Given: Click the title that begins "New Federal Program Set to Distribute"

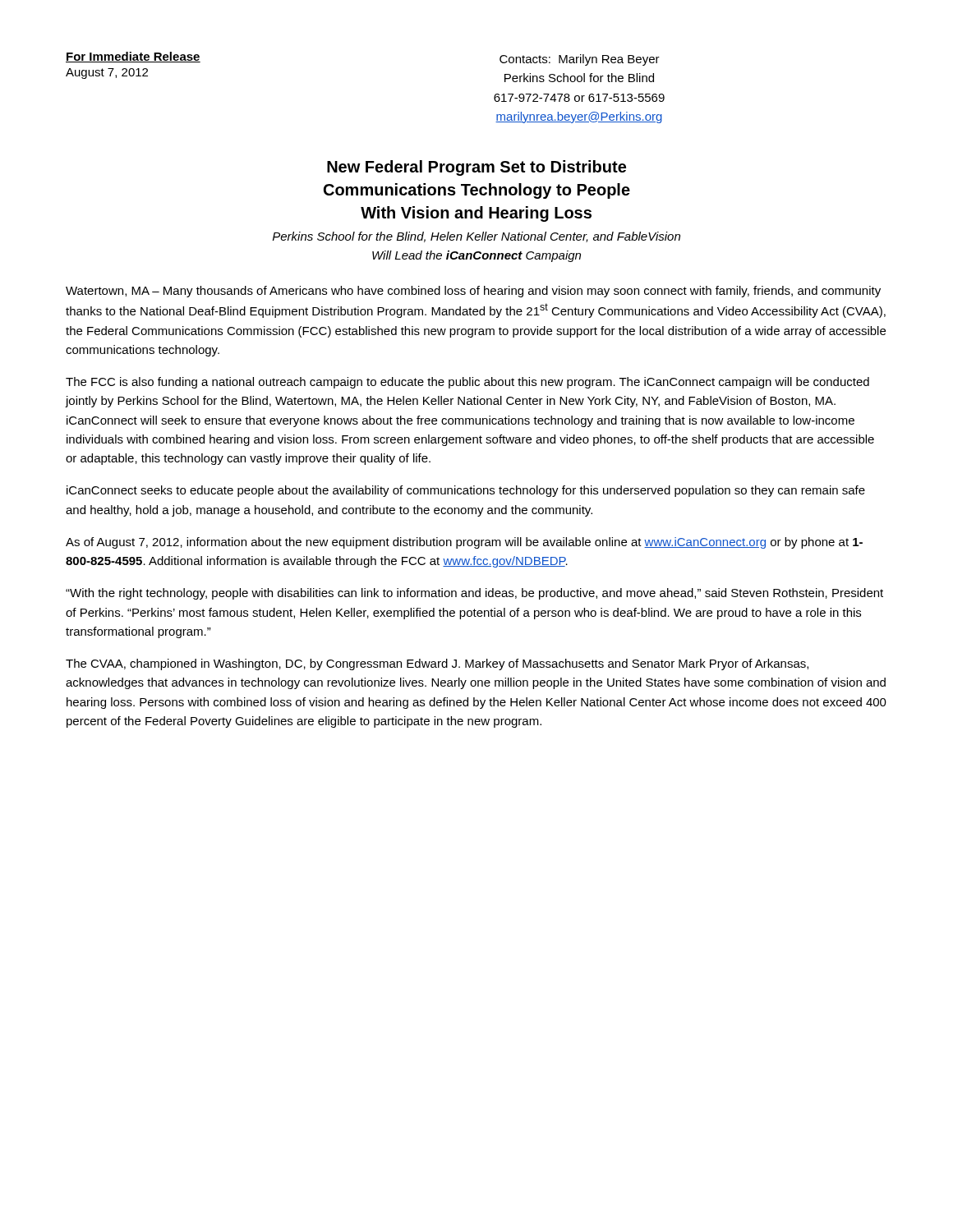Looking at the screenshot, I should click(476, 190).
